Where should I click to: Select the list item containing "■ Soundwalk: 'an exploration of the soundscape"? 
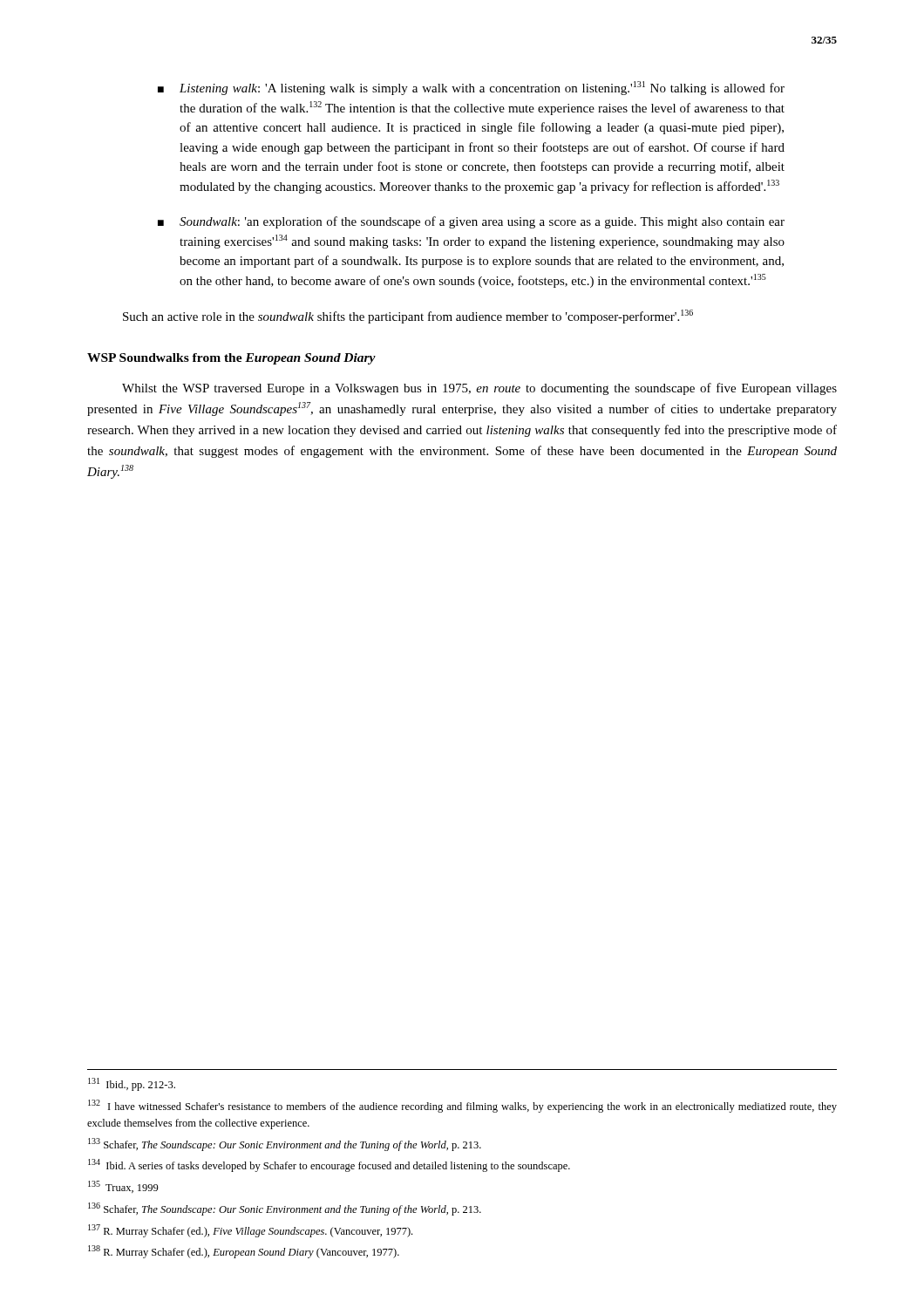(471, 251)
